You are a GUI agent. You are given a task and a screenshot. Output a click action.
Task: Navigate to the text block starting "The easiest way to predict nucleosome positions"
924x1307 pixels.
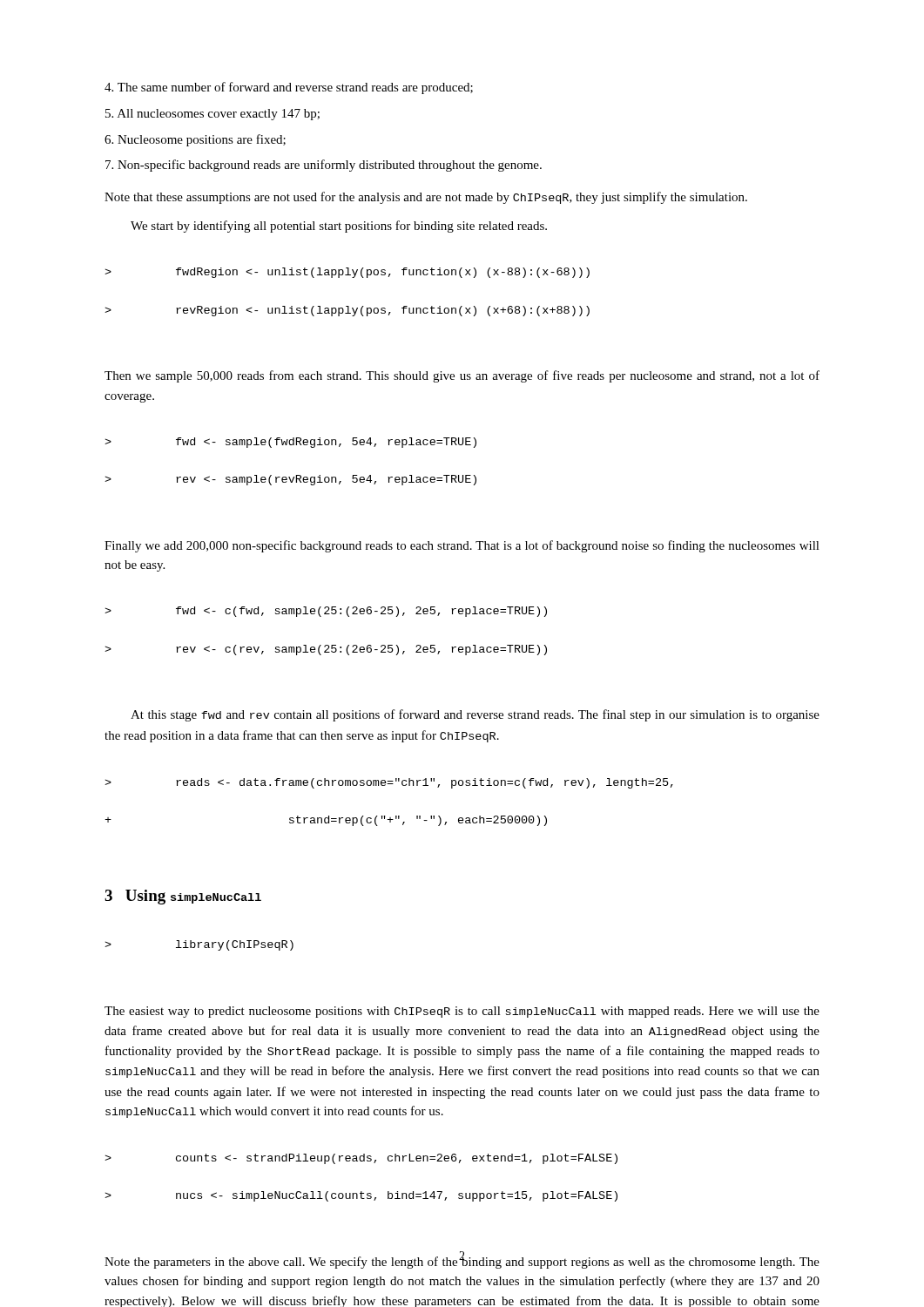pyautogui.click(x=462, y=1061)
